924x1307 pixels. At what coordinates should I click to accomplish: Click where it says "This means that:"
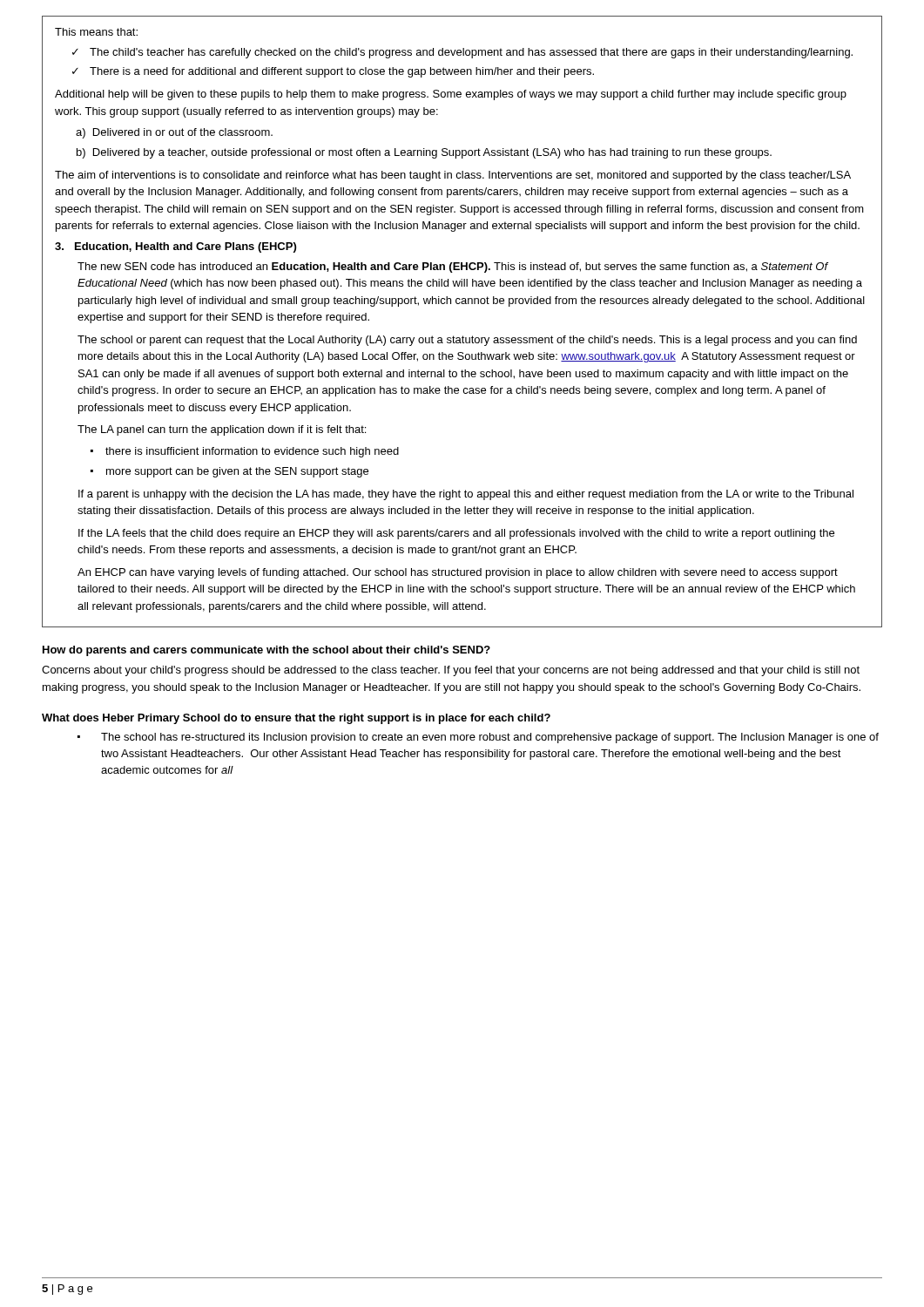click(96, 32)
